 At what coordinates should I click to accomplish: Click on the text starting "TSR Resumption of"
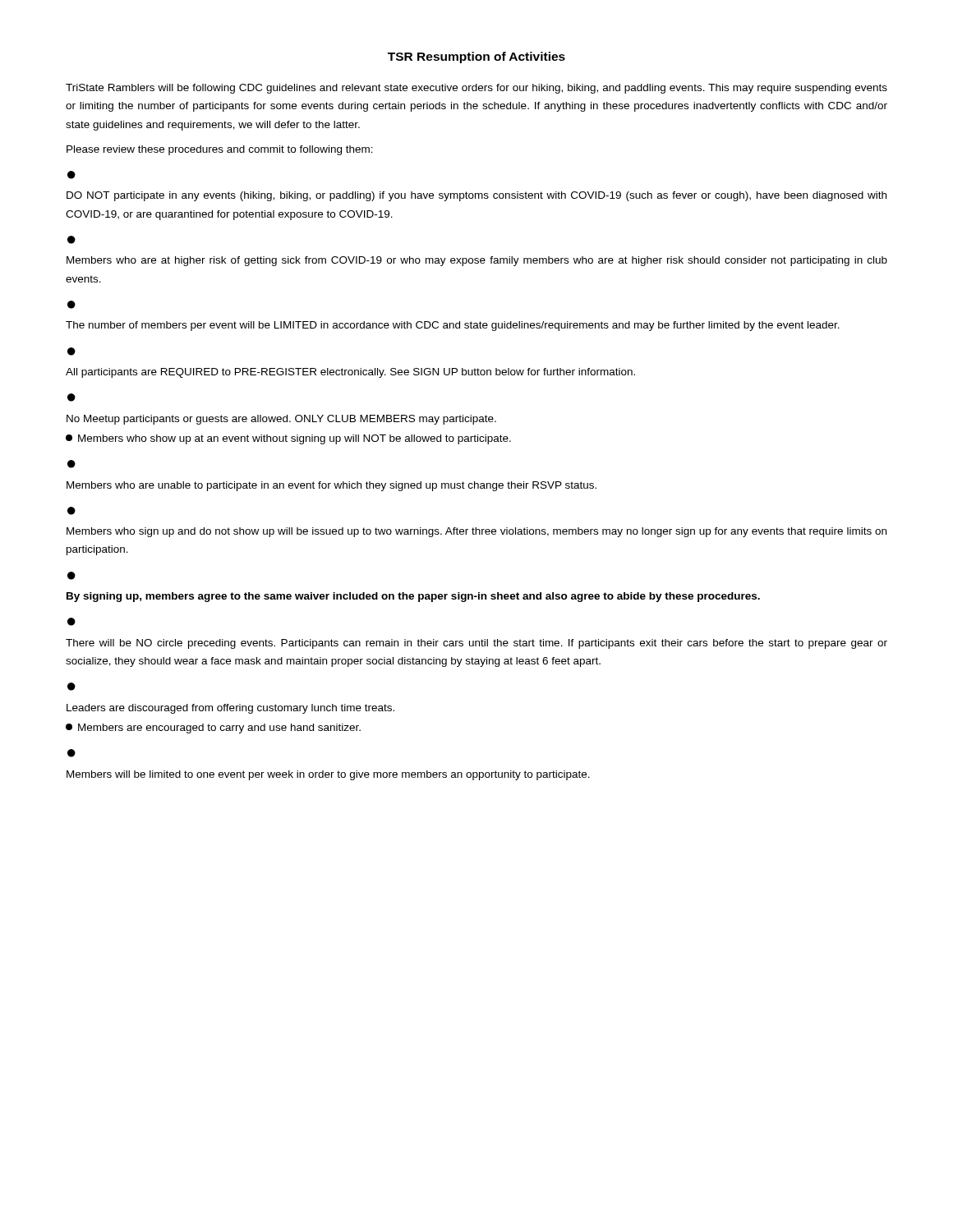tap(476, 56)
